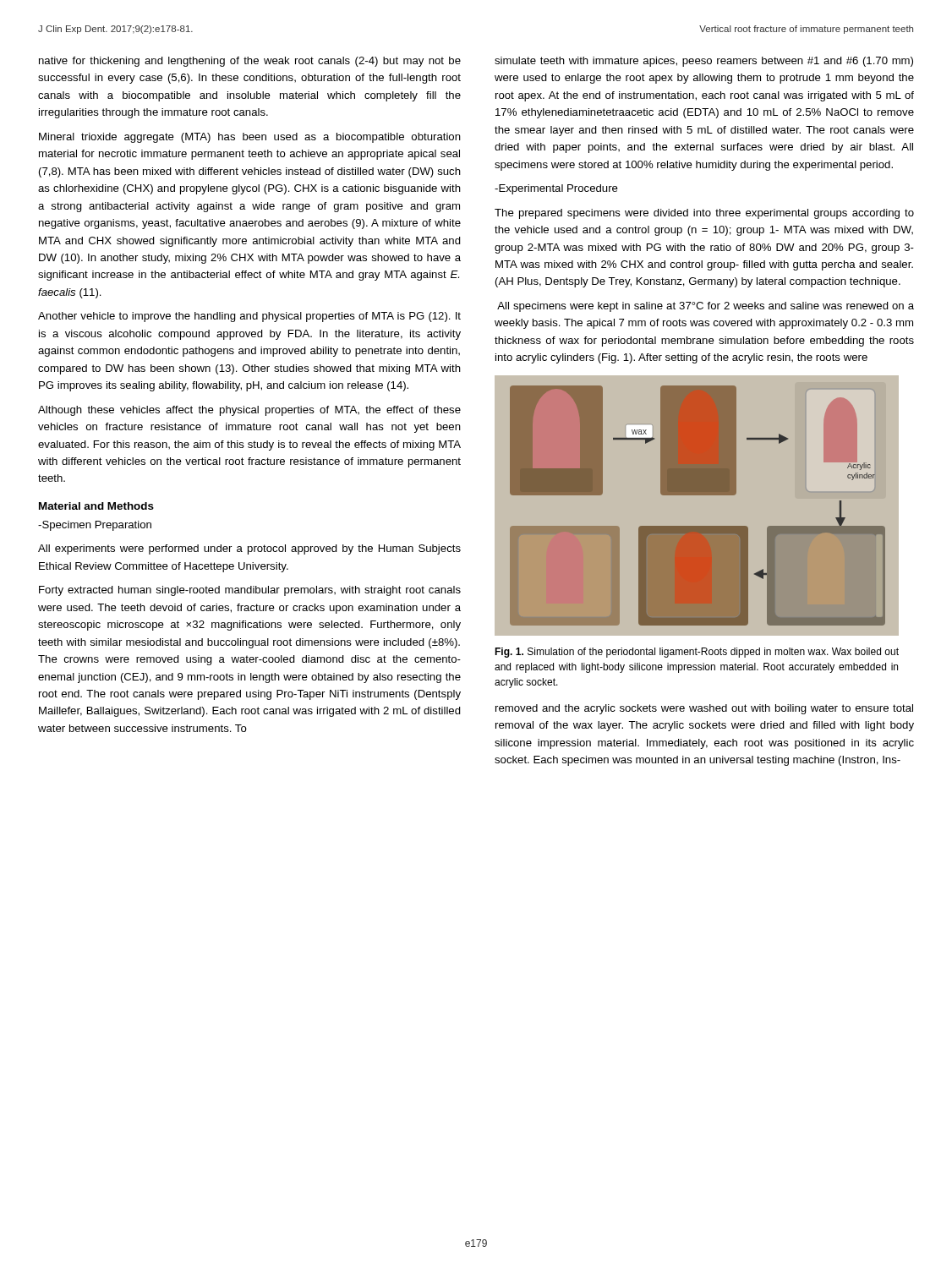Locate the element starting "Specimen Preparation All experiments were performed under a"
Screen dimensions: 1268x952
(249, 627)
